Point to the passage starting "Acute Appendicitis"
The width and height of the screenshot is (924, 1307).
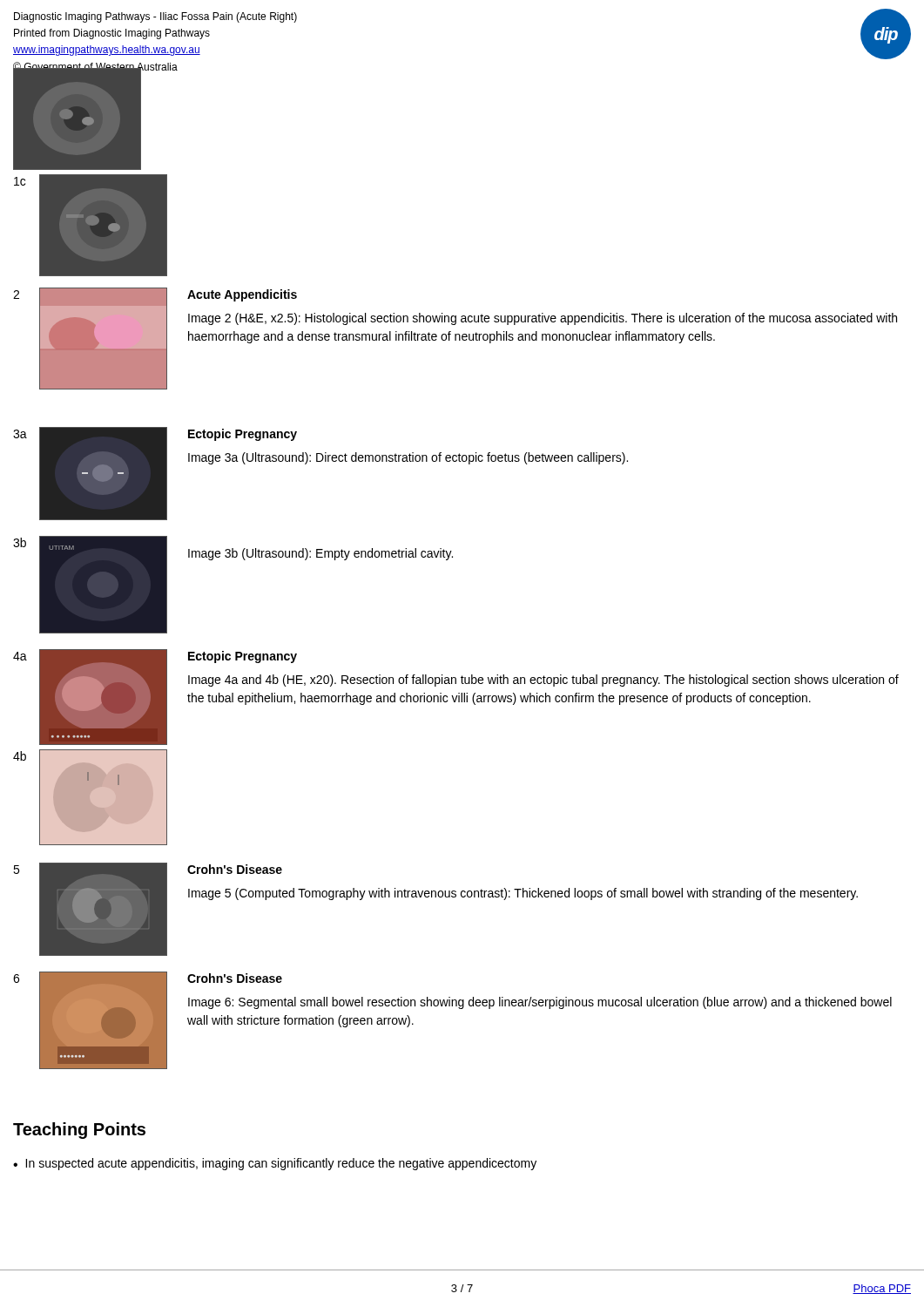242,295
